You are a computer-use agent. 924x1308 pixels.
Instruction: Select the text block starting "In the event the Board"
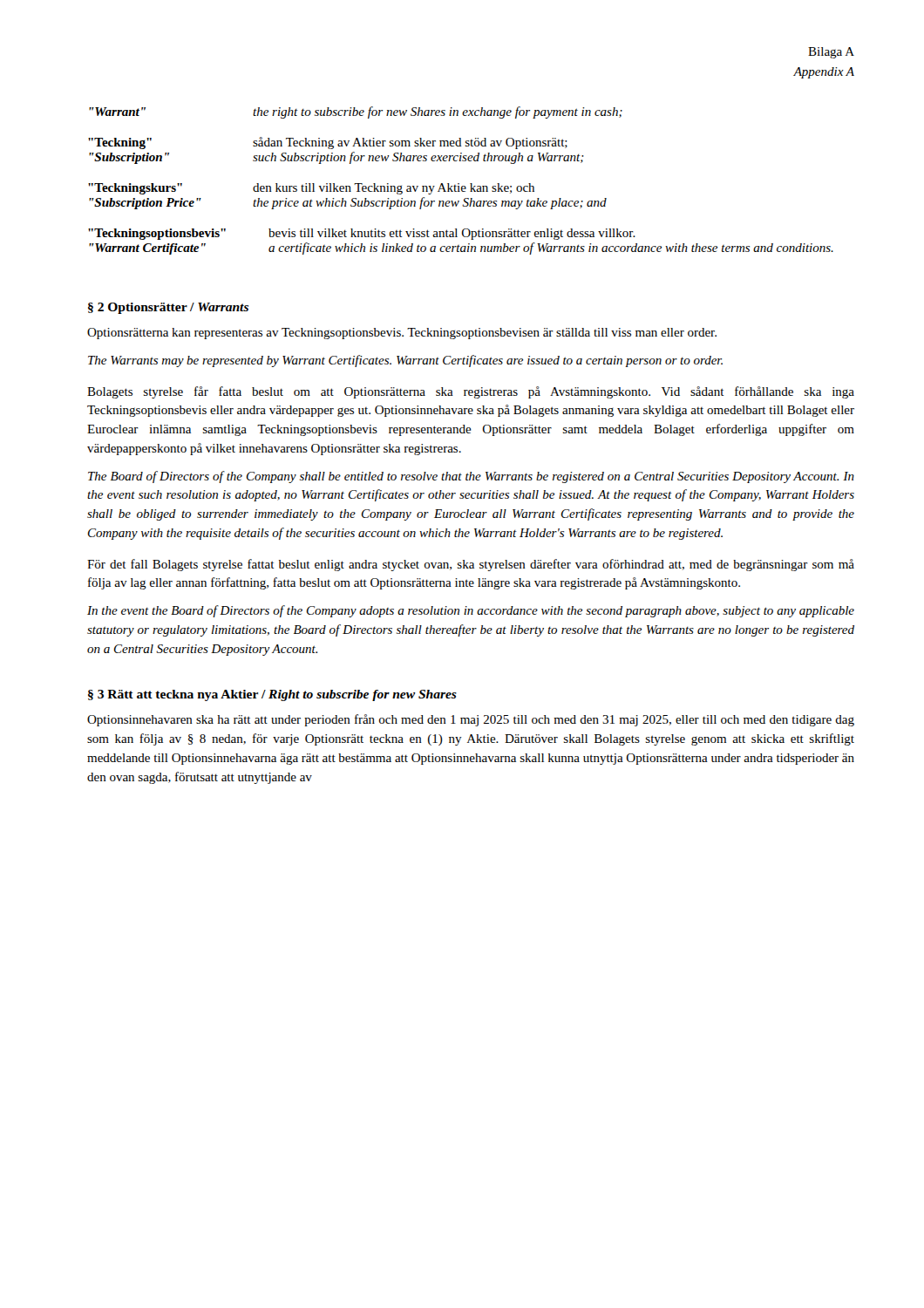pyautogui.click(x=471, y=629)
